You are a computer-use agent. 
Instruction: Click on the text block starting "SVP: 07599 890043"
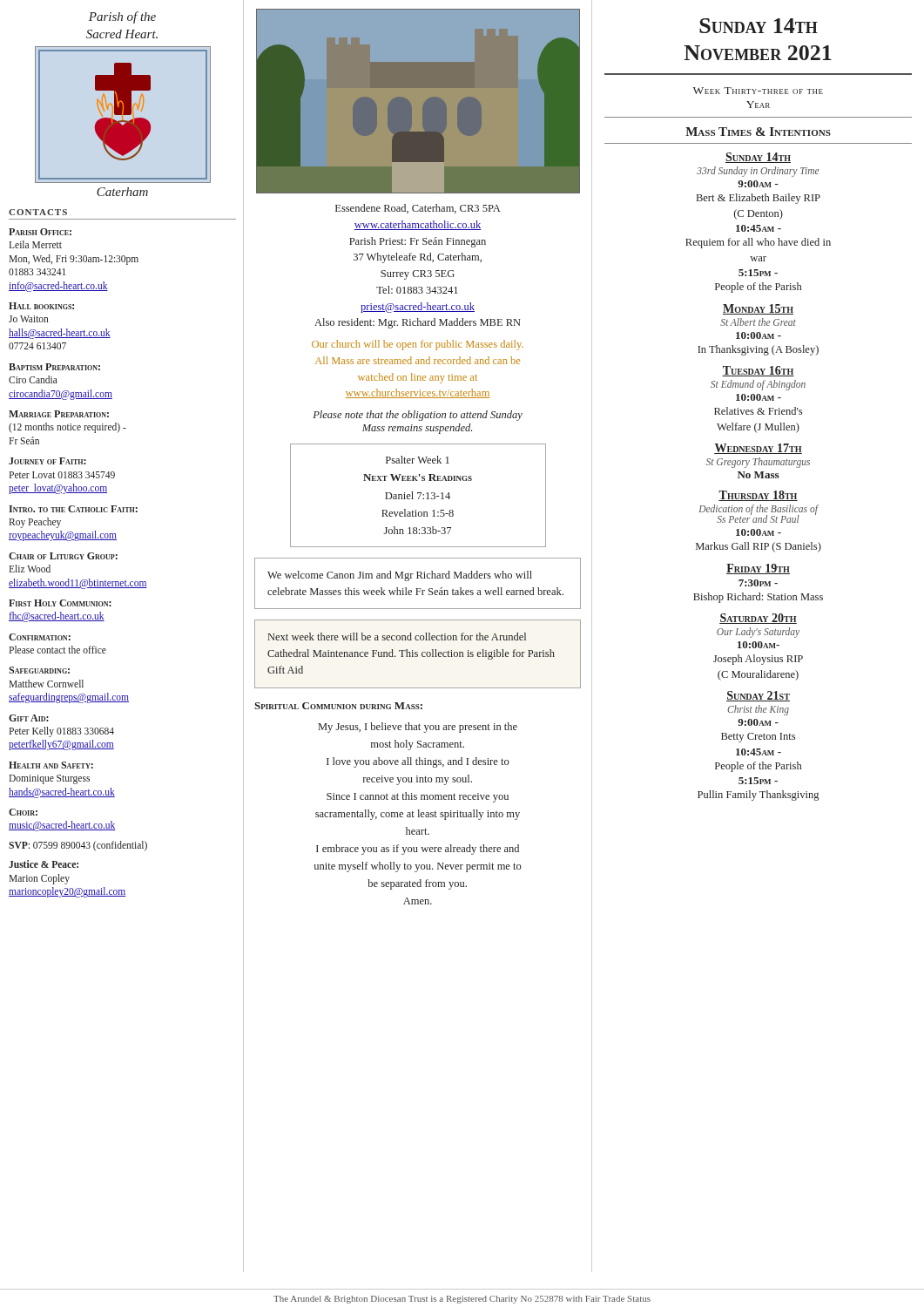pos(78,845)
